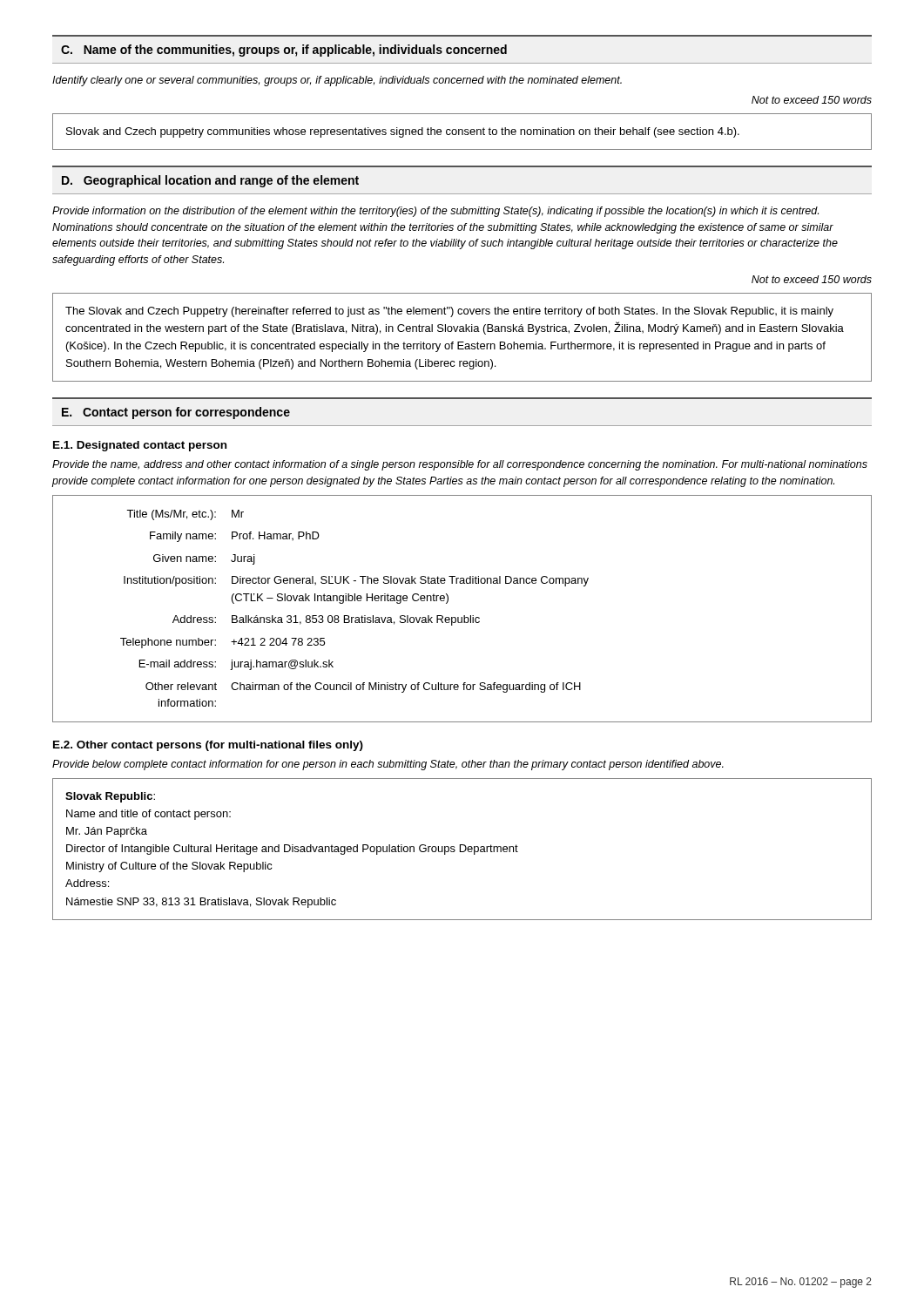Screen dimensions: 1307x924
Task: Click on the section header that reads "C. Name of the communities, groups"
Action: pyautogui.click(x=462, y=50)
